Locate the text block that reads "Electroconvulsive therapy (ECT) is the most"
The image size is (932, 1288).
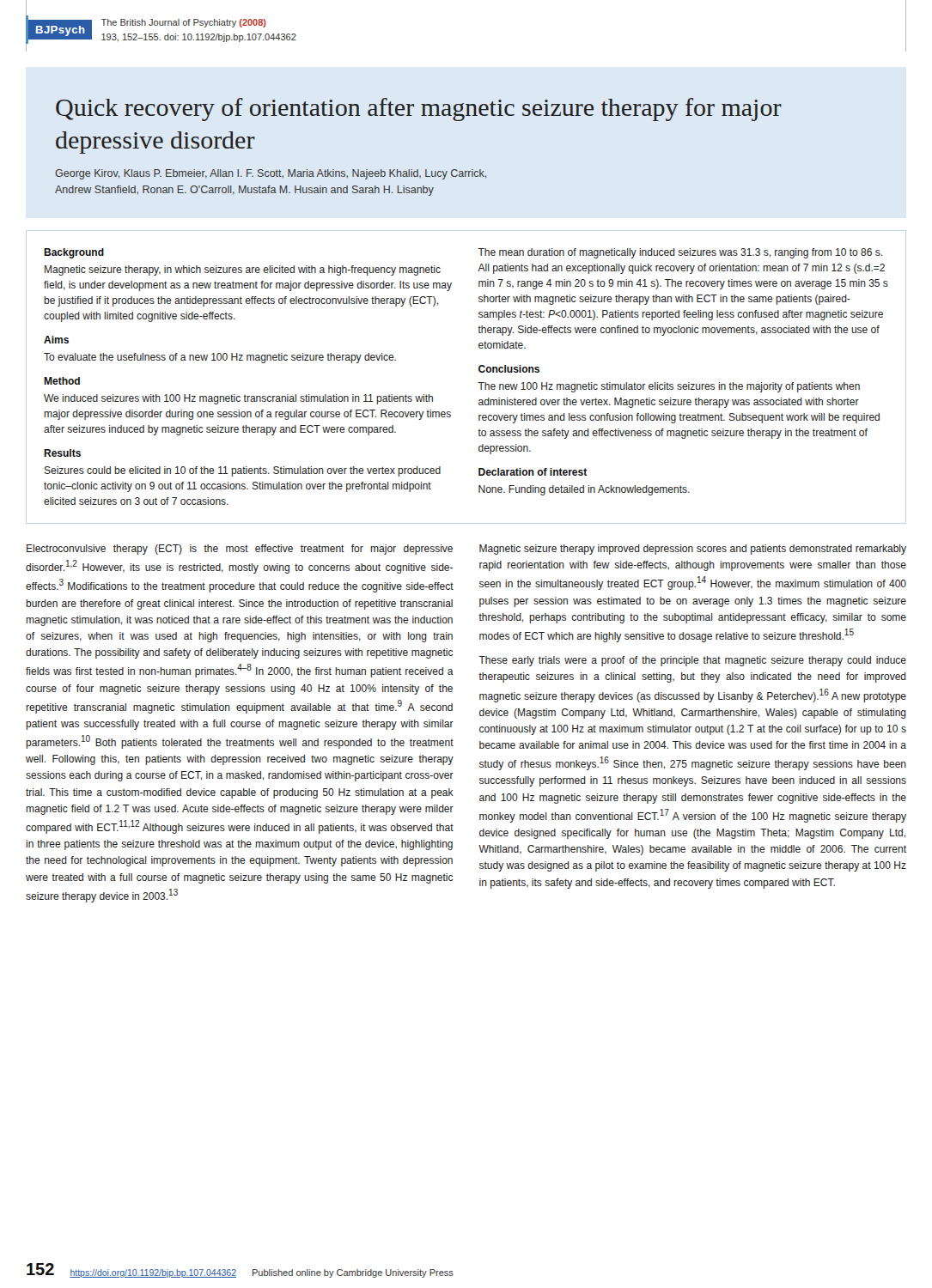(x=239, y=723)
